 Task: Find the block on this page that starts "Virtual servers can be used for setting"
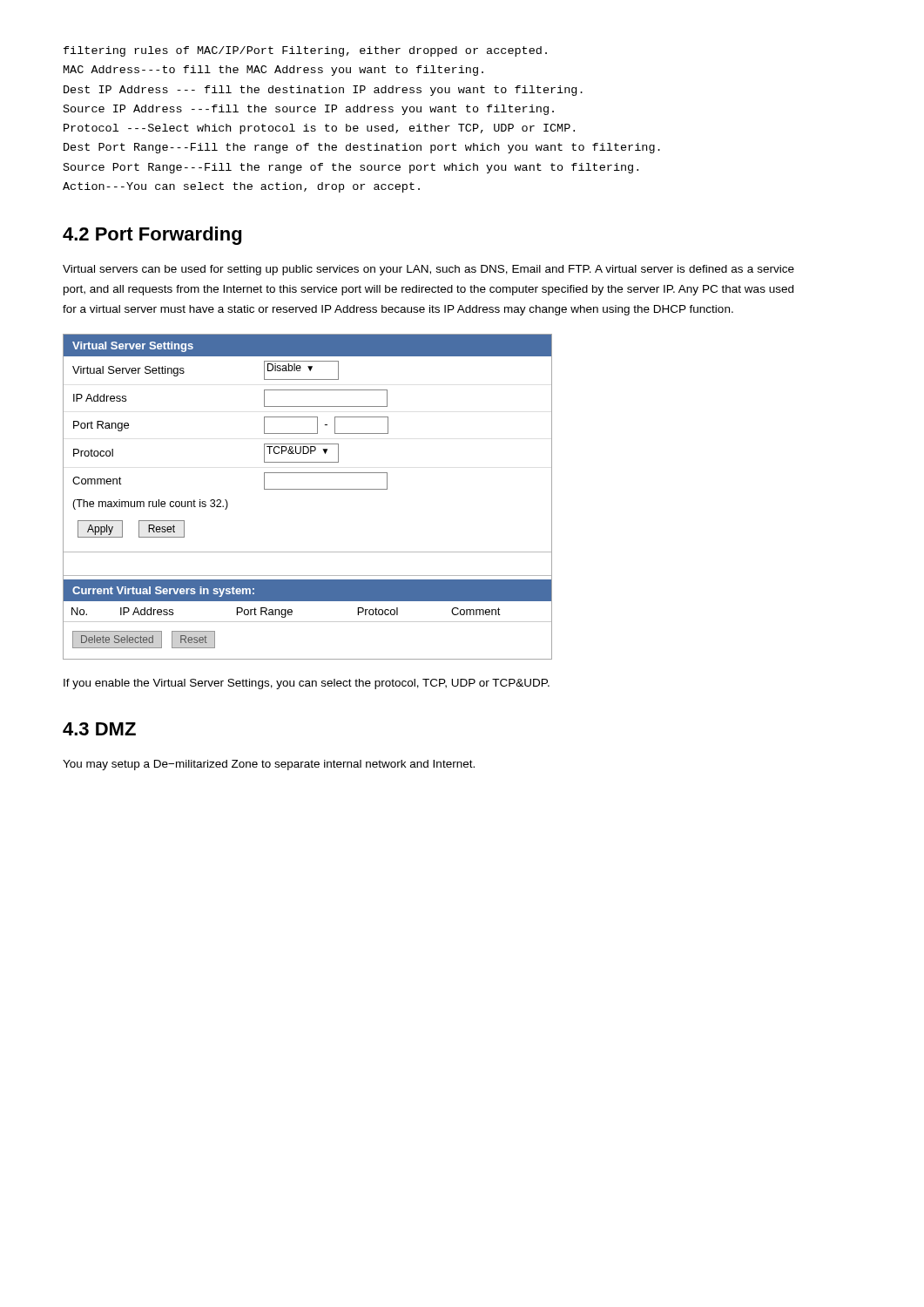tap(429, 289)
